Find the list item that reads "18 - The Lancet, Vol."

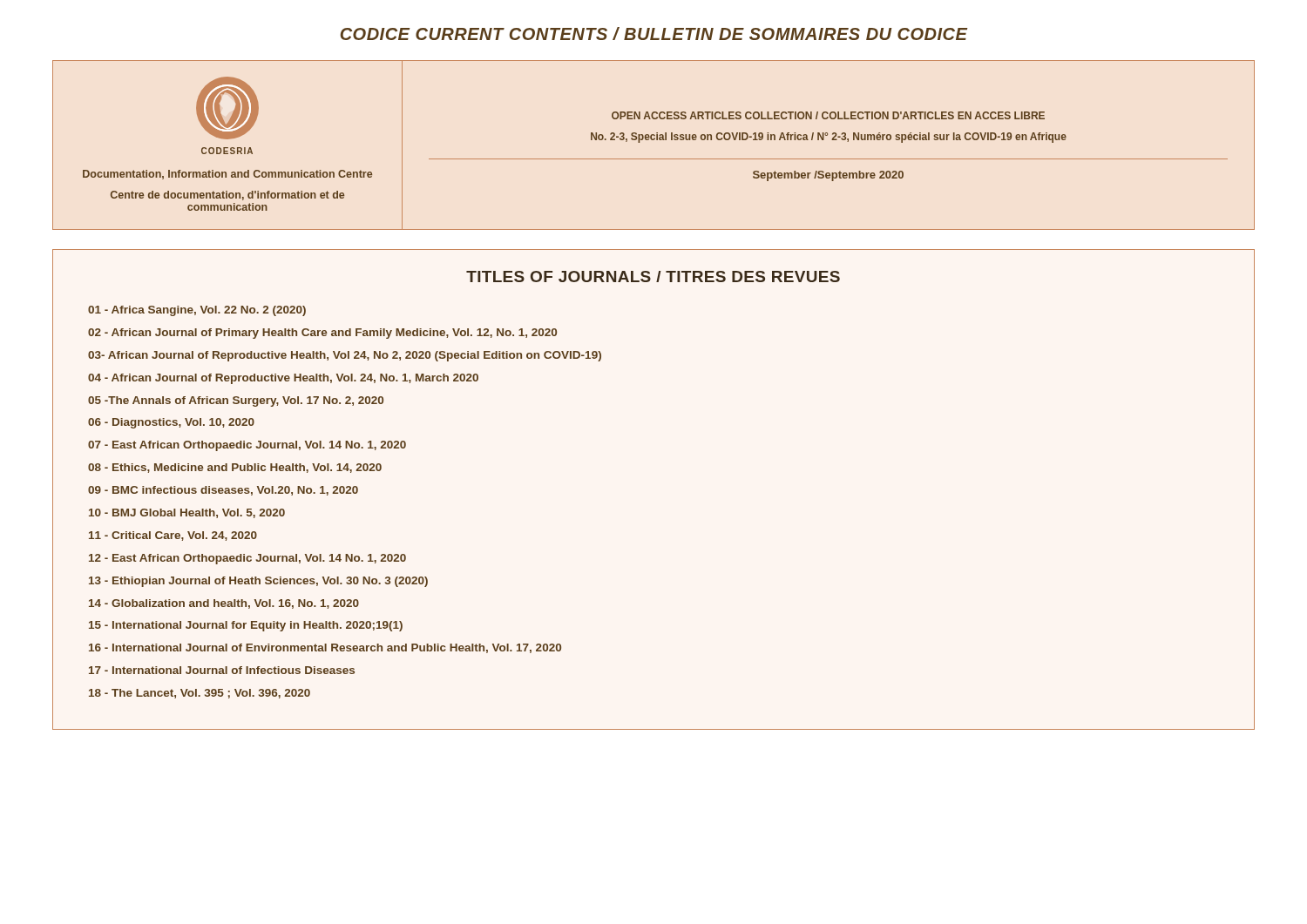click(x=199, y=693)
